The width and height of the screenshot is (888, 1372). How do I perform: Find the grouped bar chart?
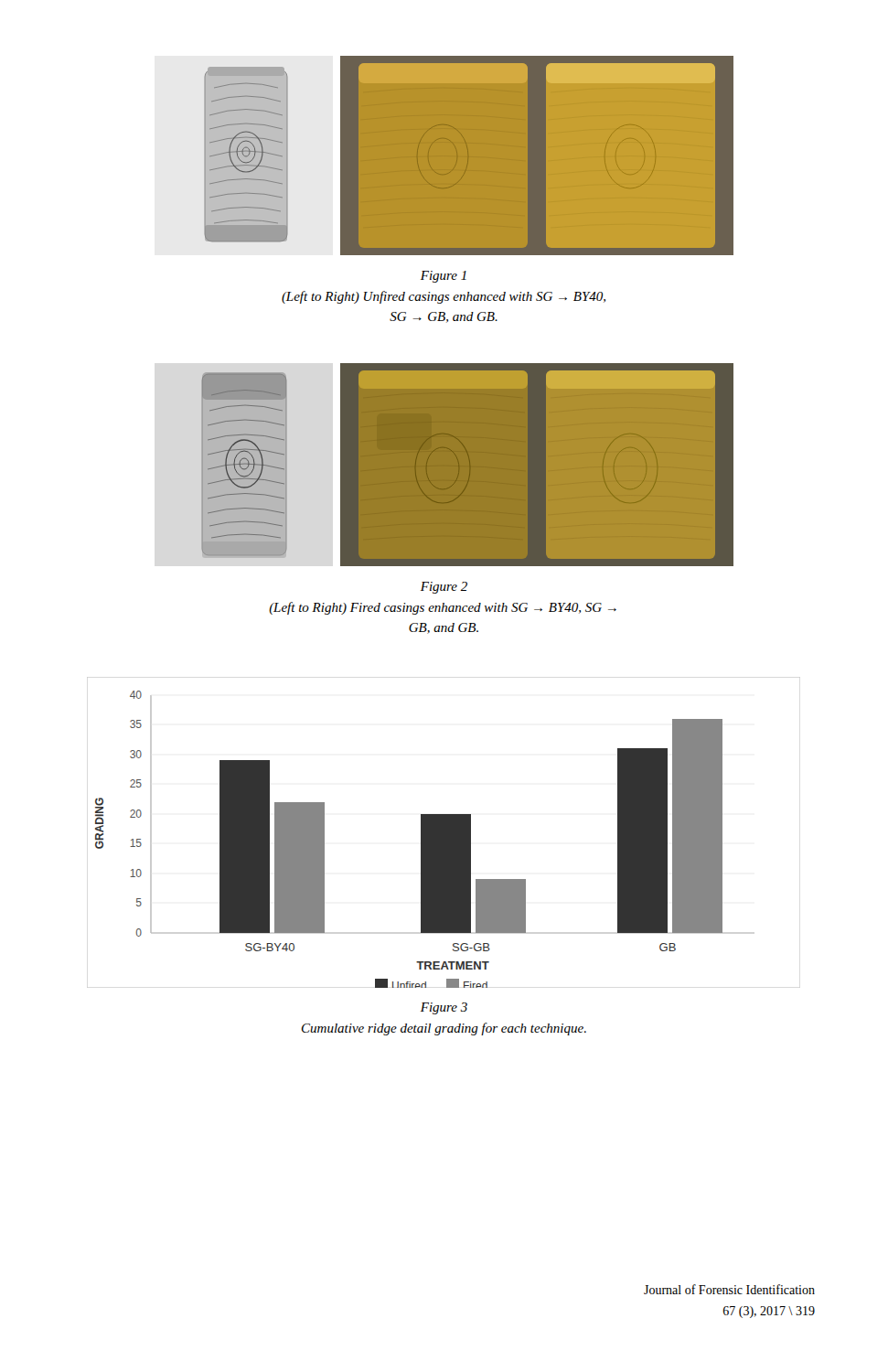(444, 832)
